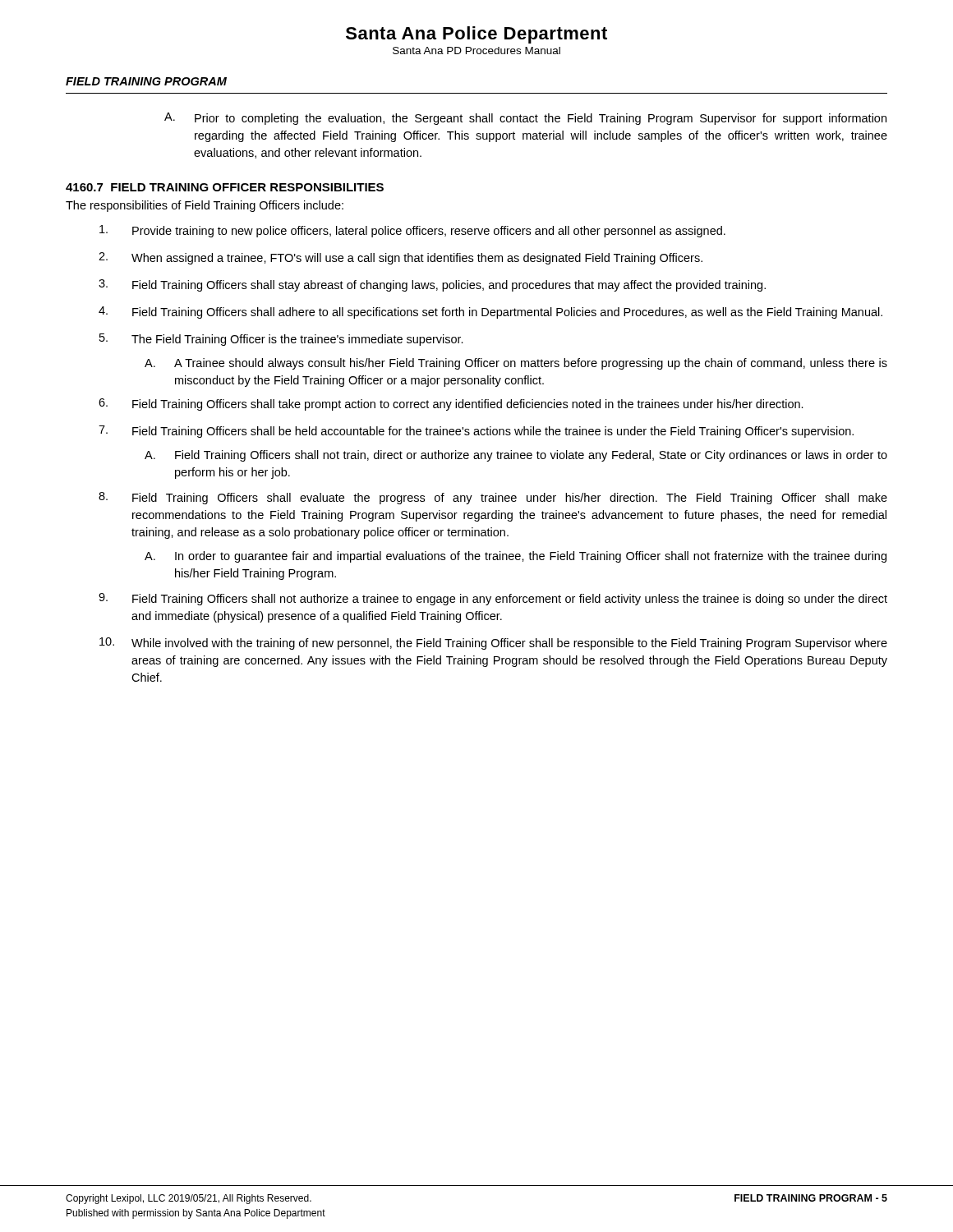
Task: Select the element starting "The responsibilities of Field"
Action: 205,205
